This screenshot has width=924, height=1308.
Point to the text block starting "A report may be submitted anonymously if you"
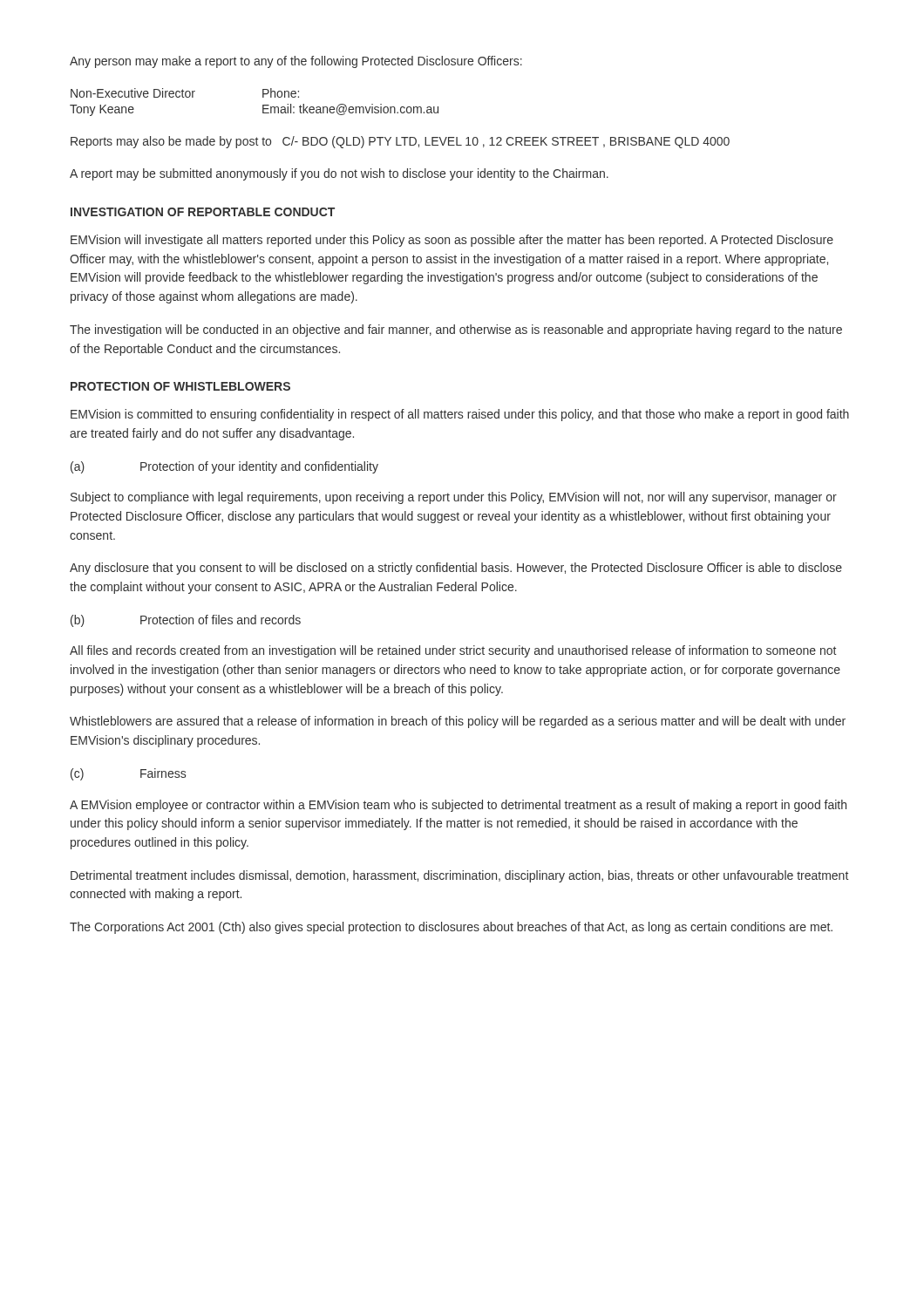339,174
